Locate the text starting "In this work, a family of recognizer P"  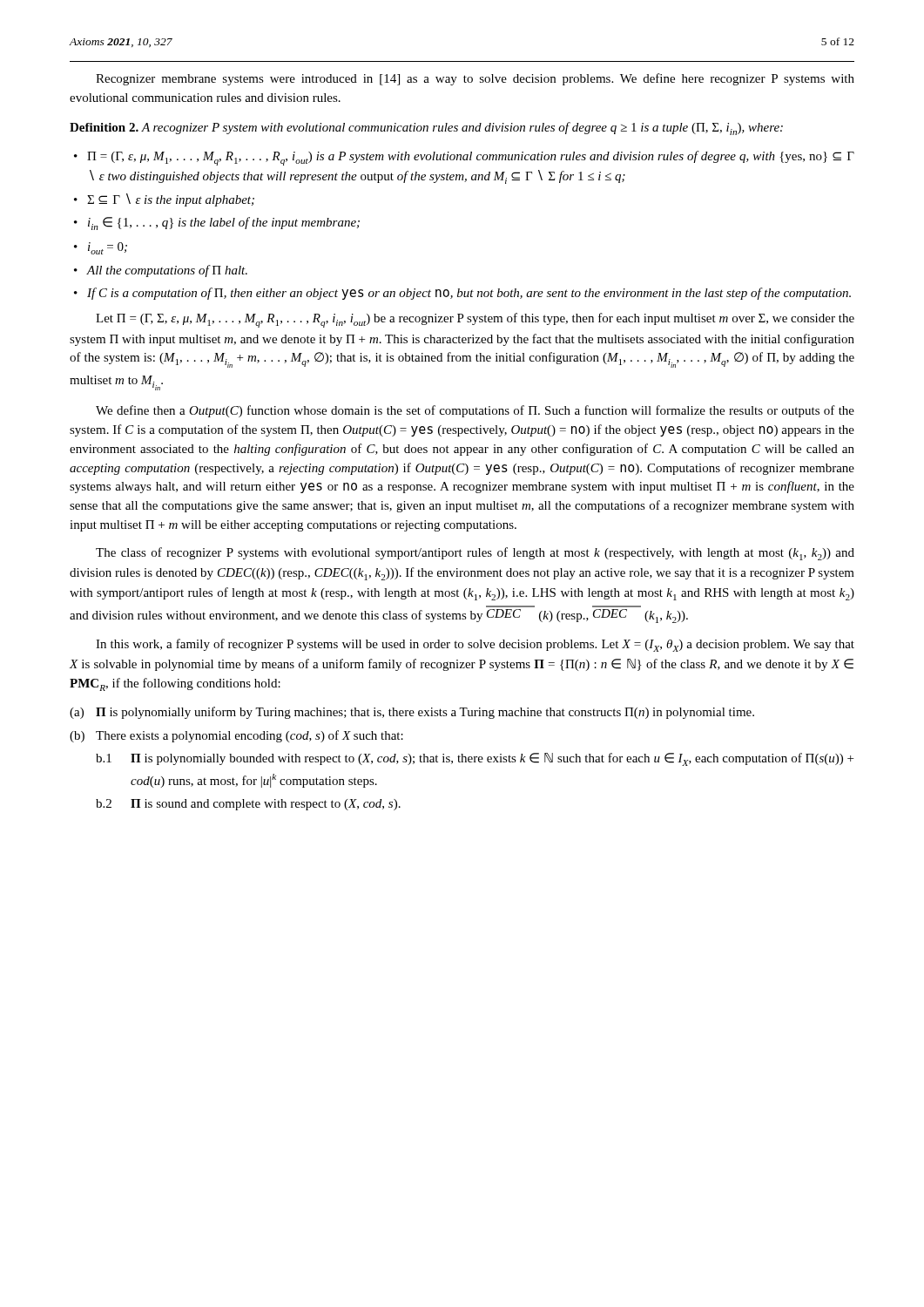[x=462, y=665]
